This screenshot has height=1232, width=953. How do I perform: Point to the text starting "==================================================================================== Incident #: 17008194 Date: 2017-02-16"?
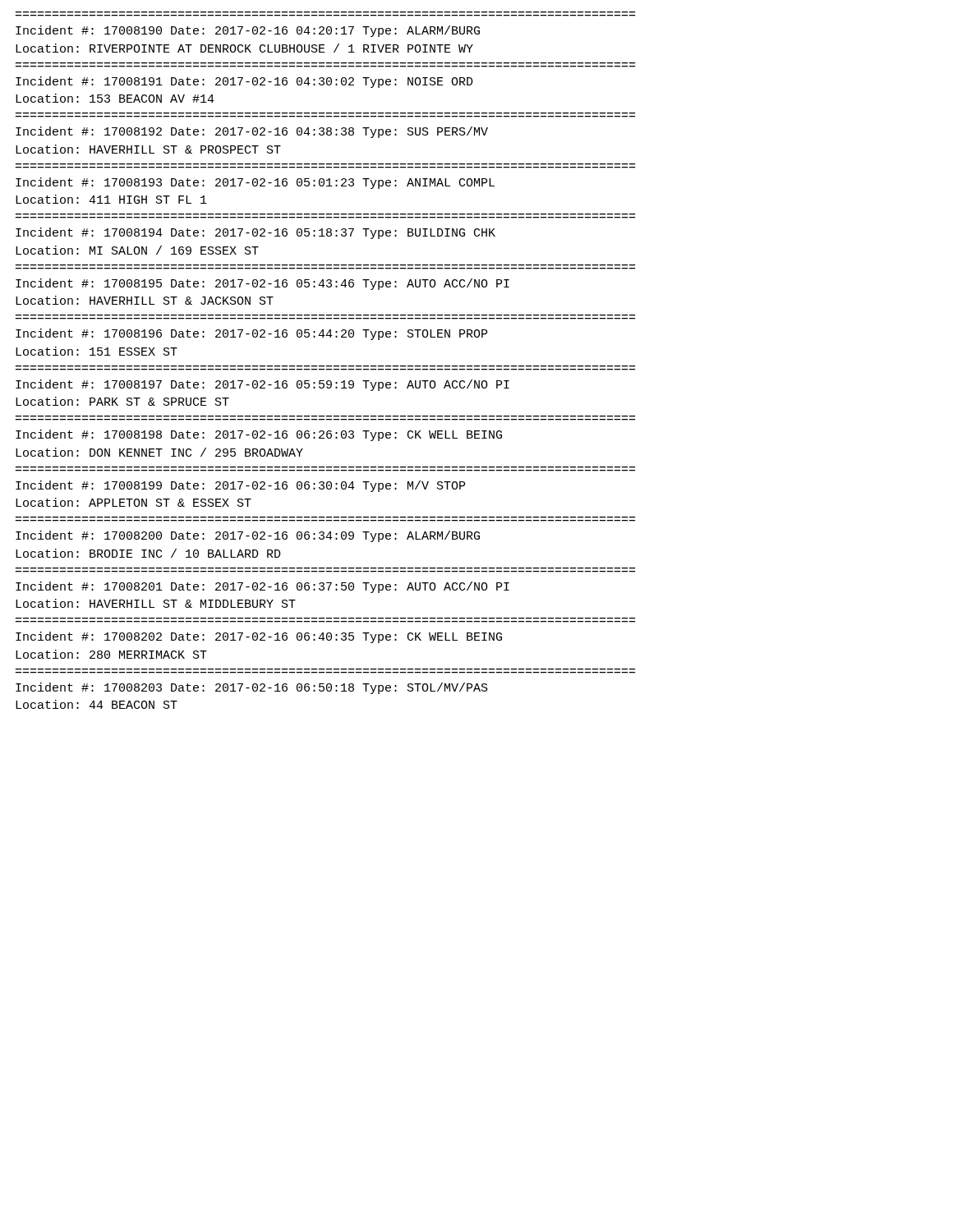(476, 236)
